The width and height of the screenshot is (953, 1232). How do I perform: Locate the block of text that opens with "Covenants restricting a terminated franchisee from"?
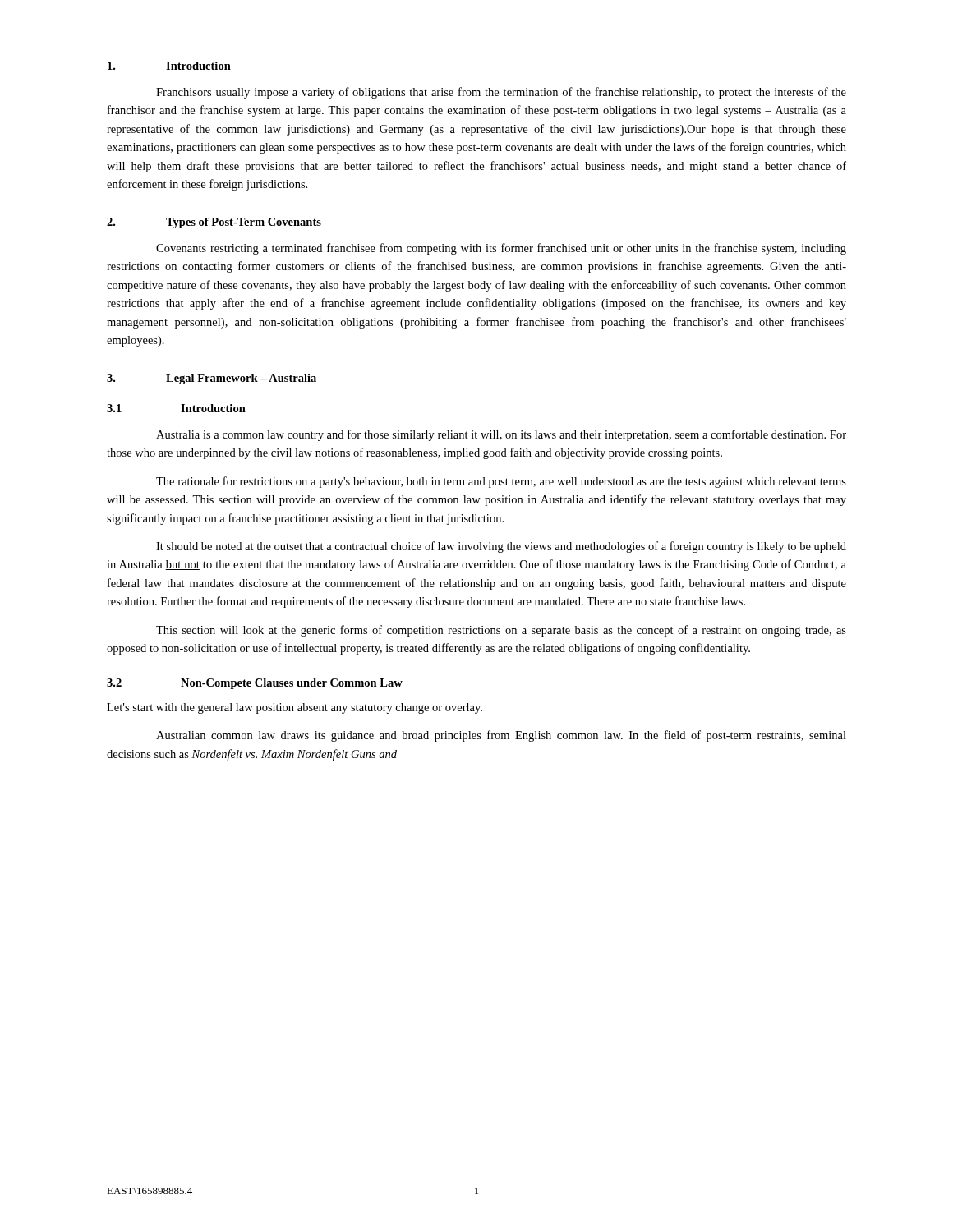(476, 294)
